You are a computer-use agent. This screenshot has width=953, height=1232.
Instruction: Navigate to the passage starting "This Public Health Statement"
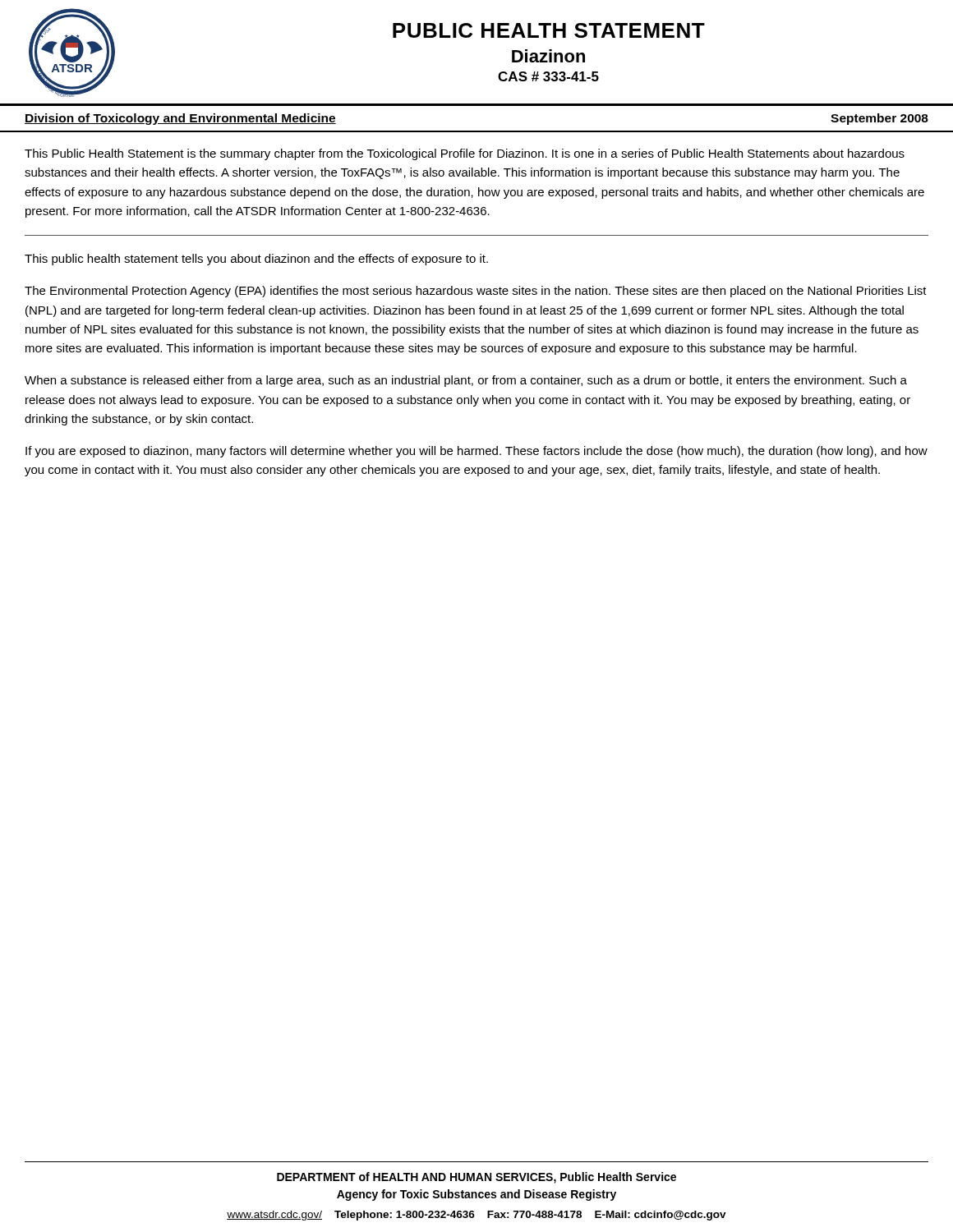coord(476,182)
